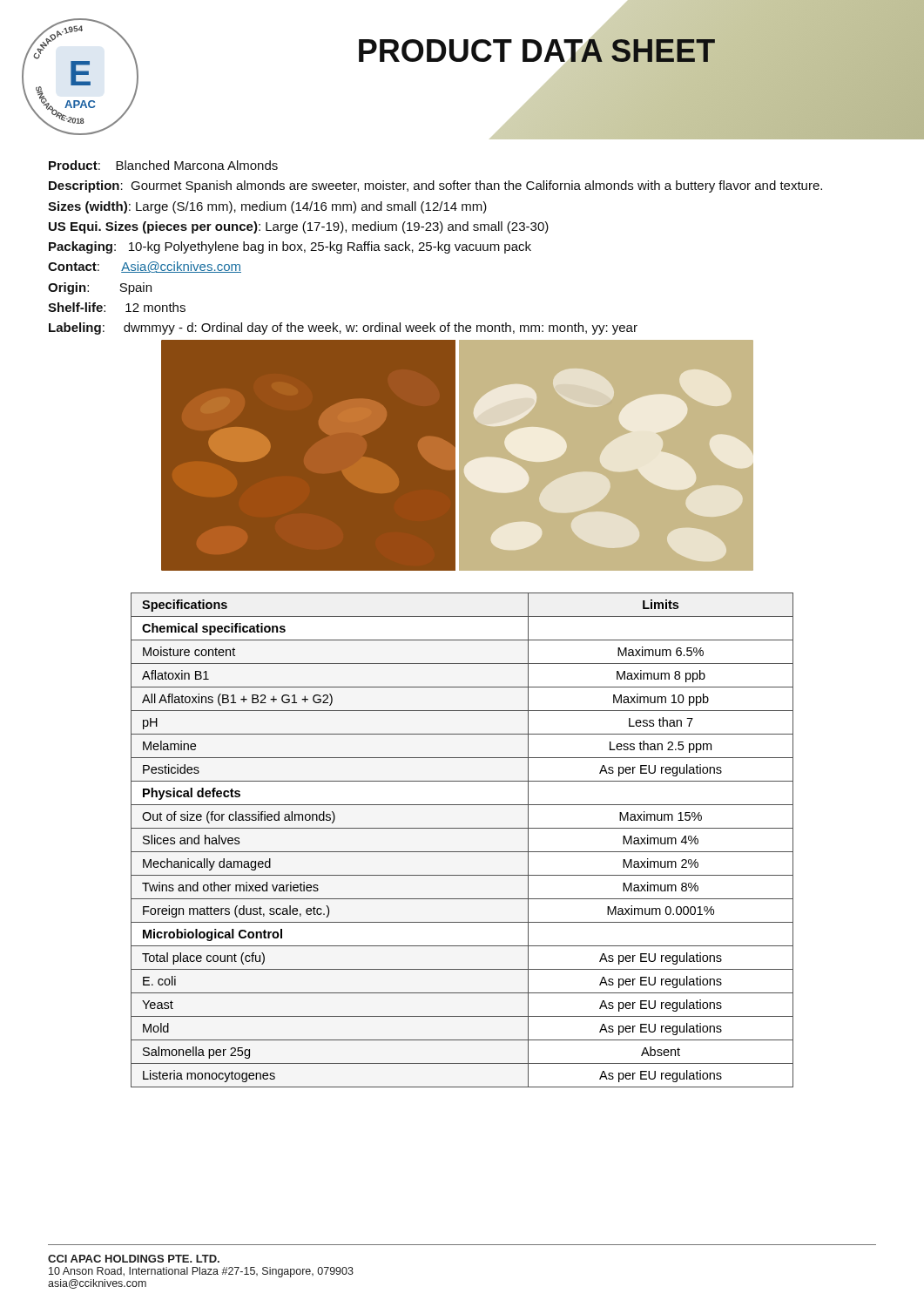Select the passage starting "Product: Blanched Marcona"
The image size is (924, 1307).
[436, 246]
